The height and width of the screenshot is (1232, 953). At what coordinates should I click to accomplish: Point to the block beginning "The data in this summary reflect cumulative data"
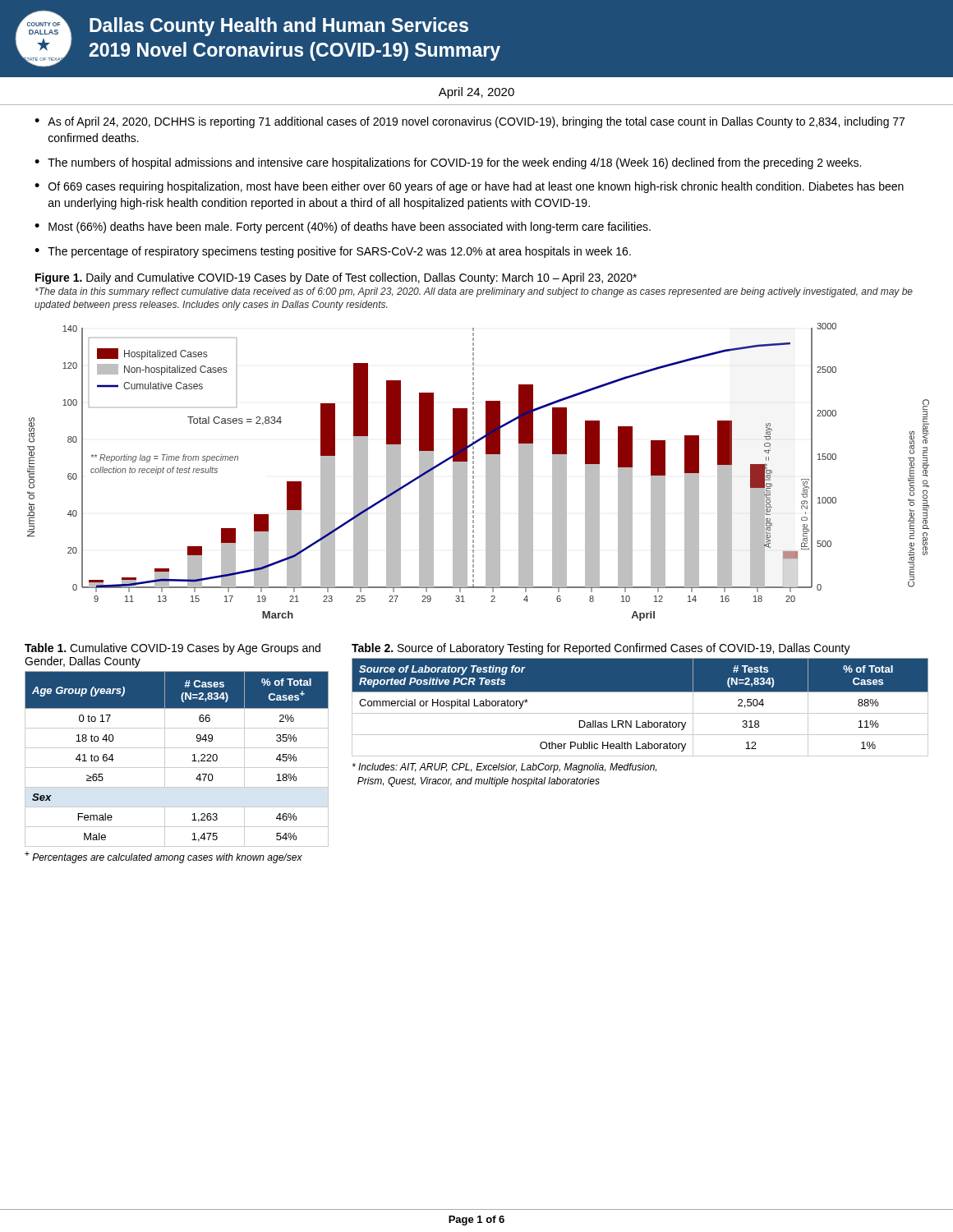click(474, 298)
